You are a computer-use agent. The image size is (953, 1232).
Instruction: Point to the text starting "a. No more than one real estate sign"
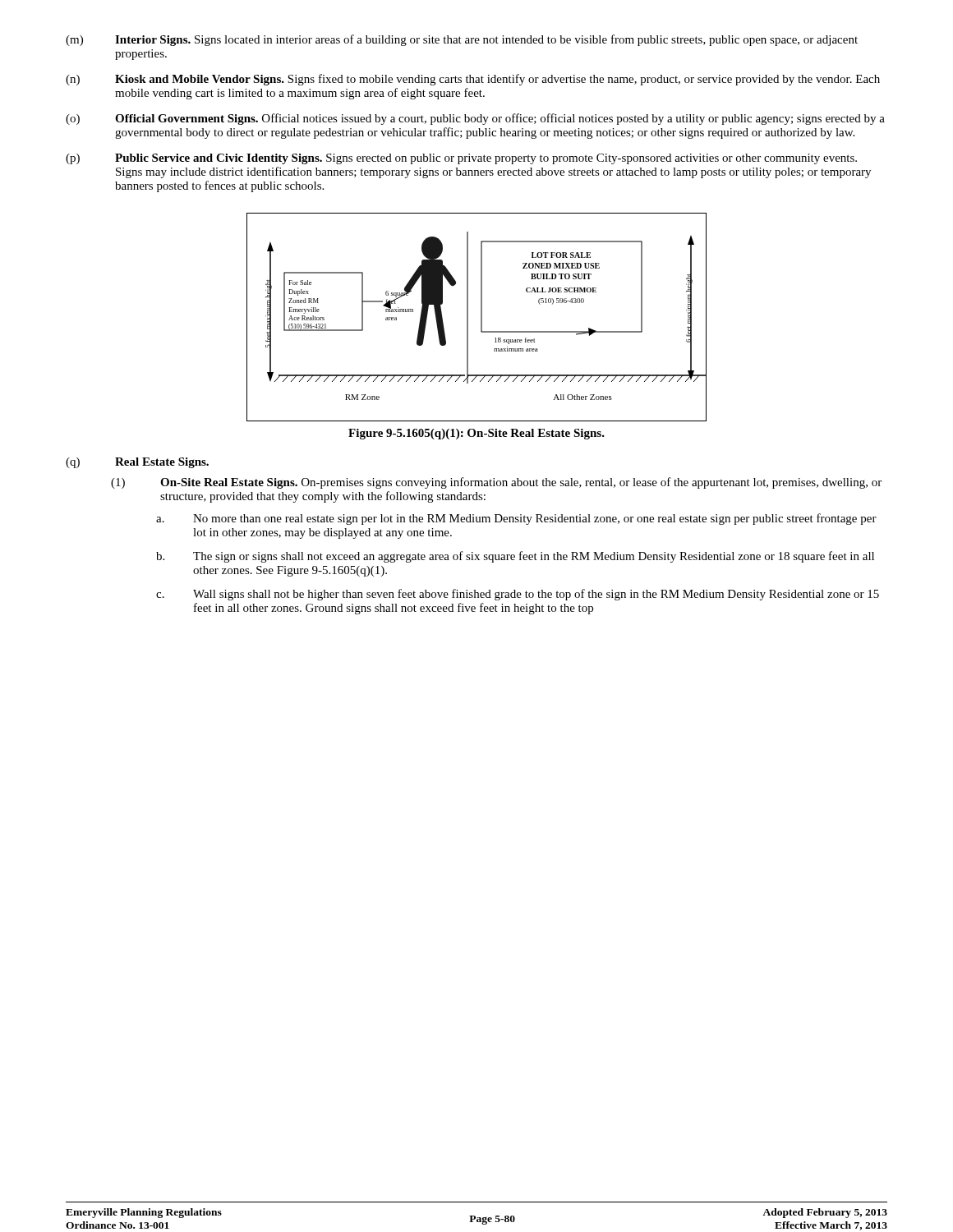pos(522,526)
